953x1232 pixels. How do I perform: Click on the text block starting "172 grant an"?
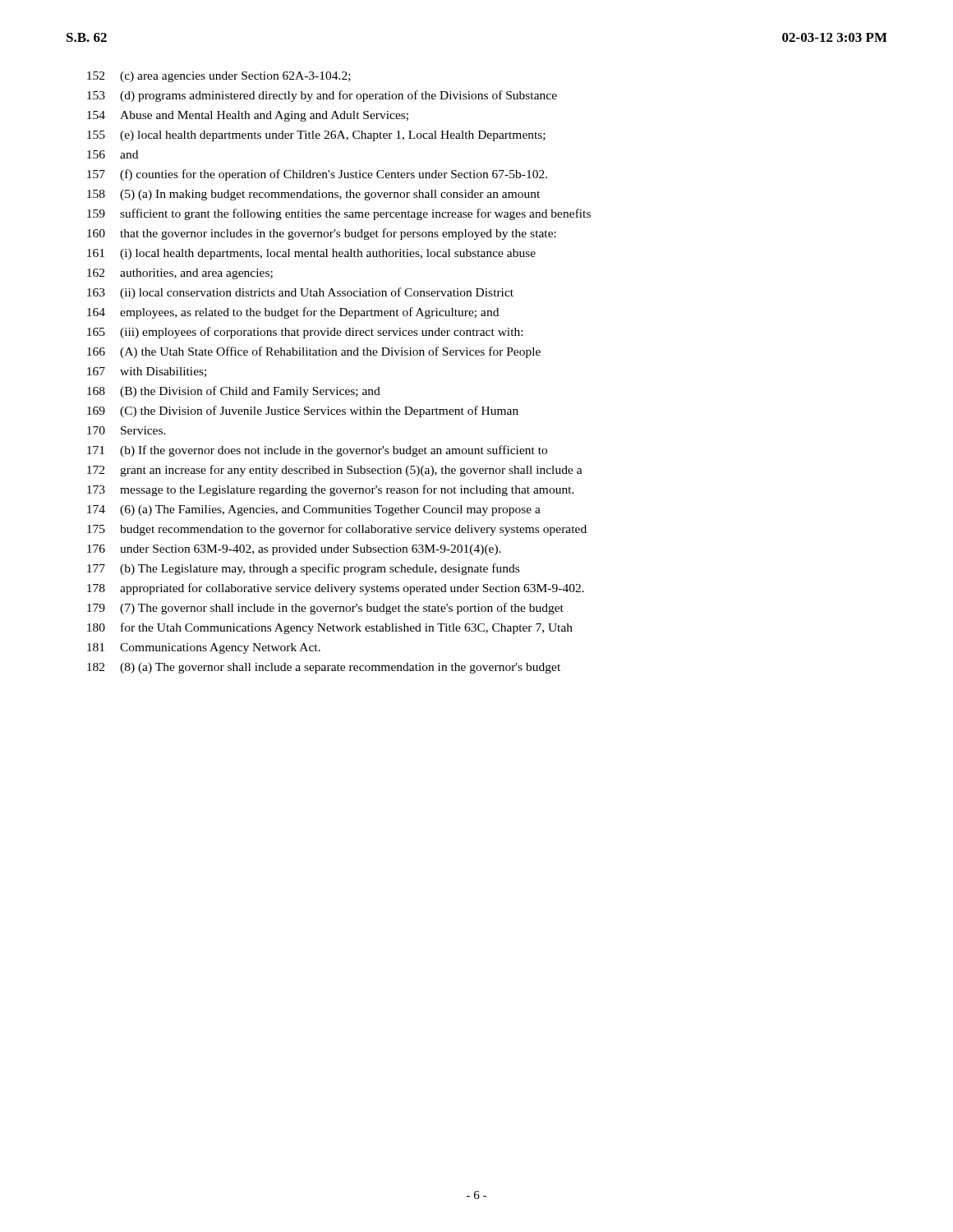click(476, 470)
